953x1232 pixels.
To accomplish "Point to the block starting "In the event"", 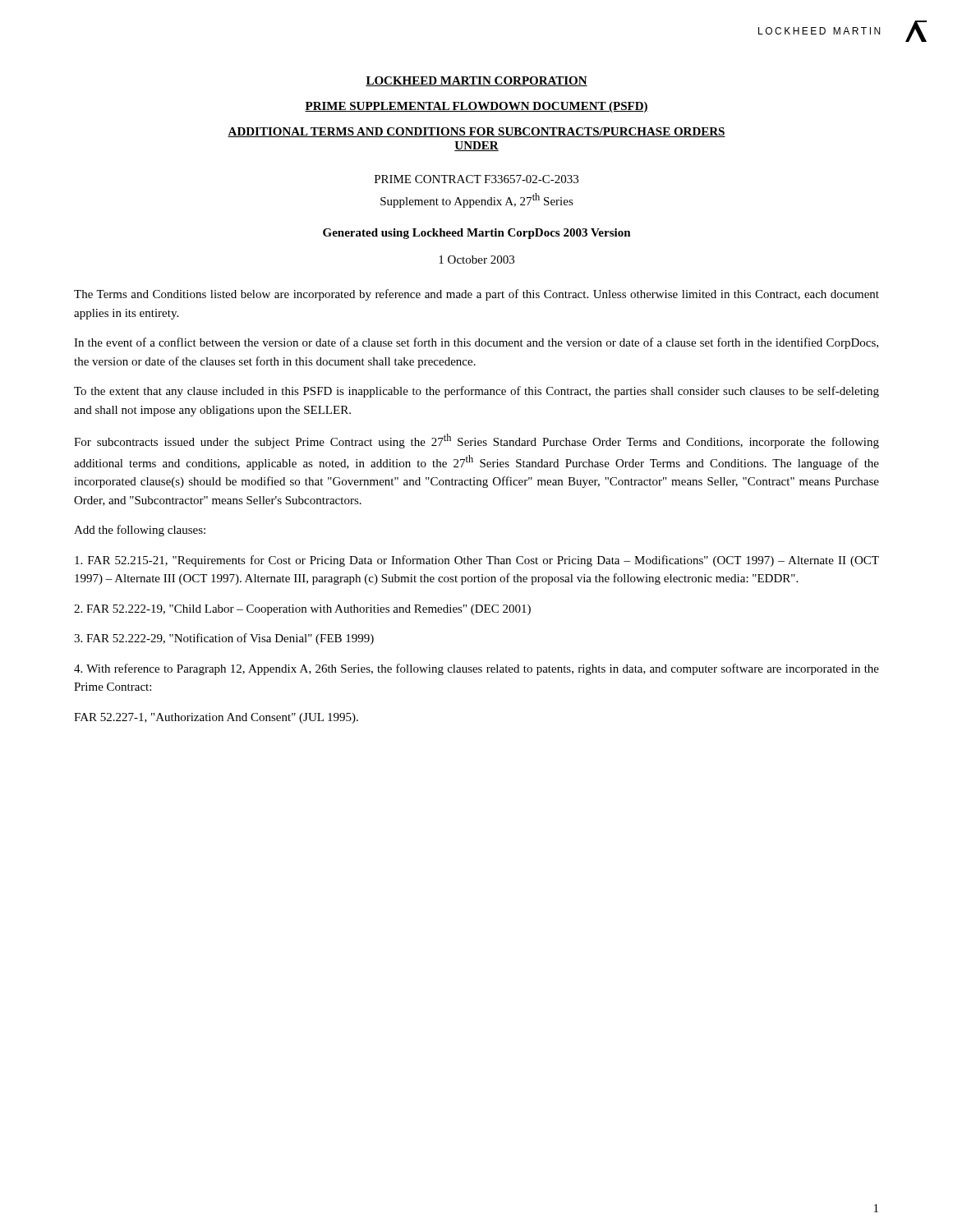I will click(476, 352).
